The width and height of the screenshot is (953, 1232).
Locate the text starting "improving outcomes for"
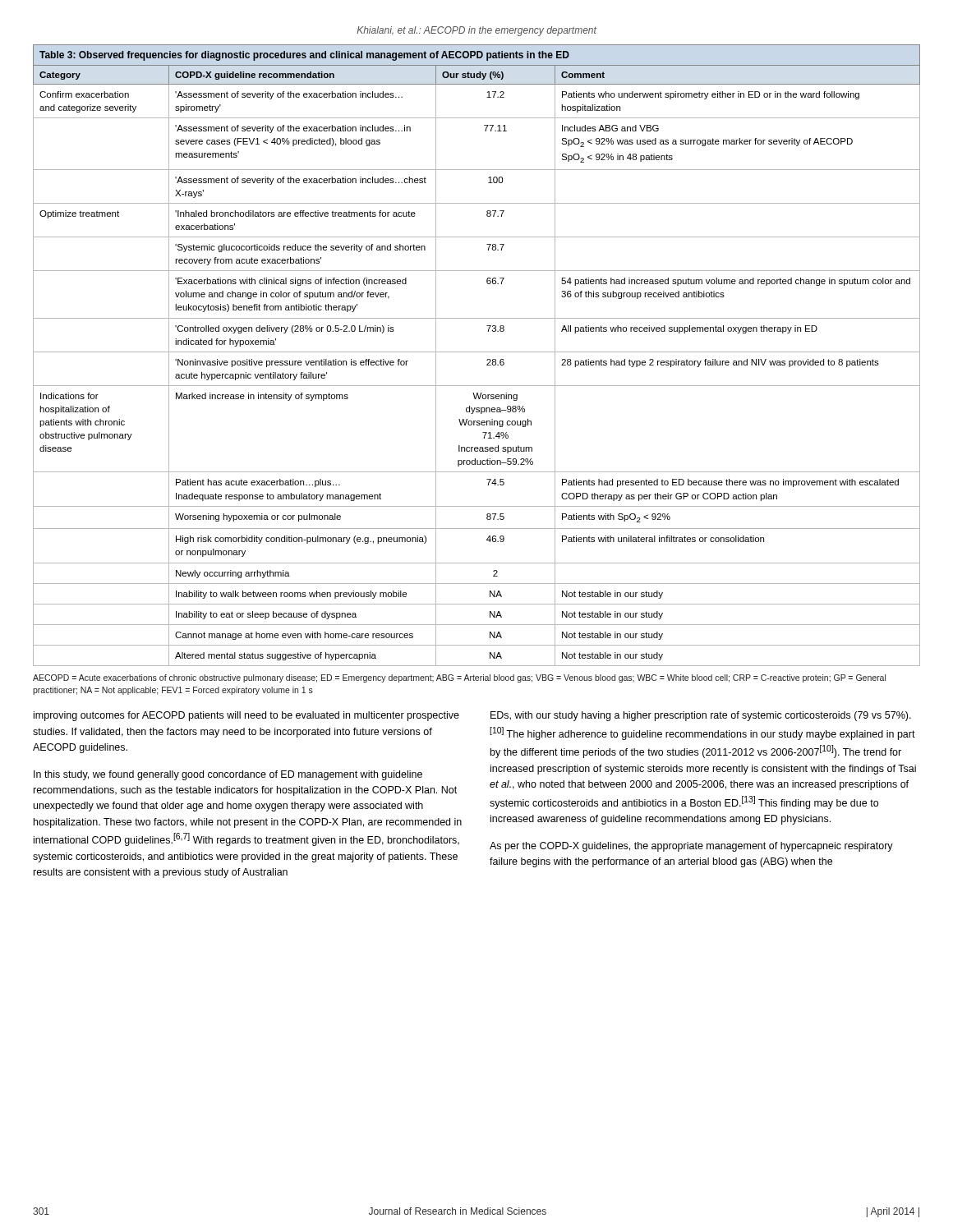246,732
